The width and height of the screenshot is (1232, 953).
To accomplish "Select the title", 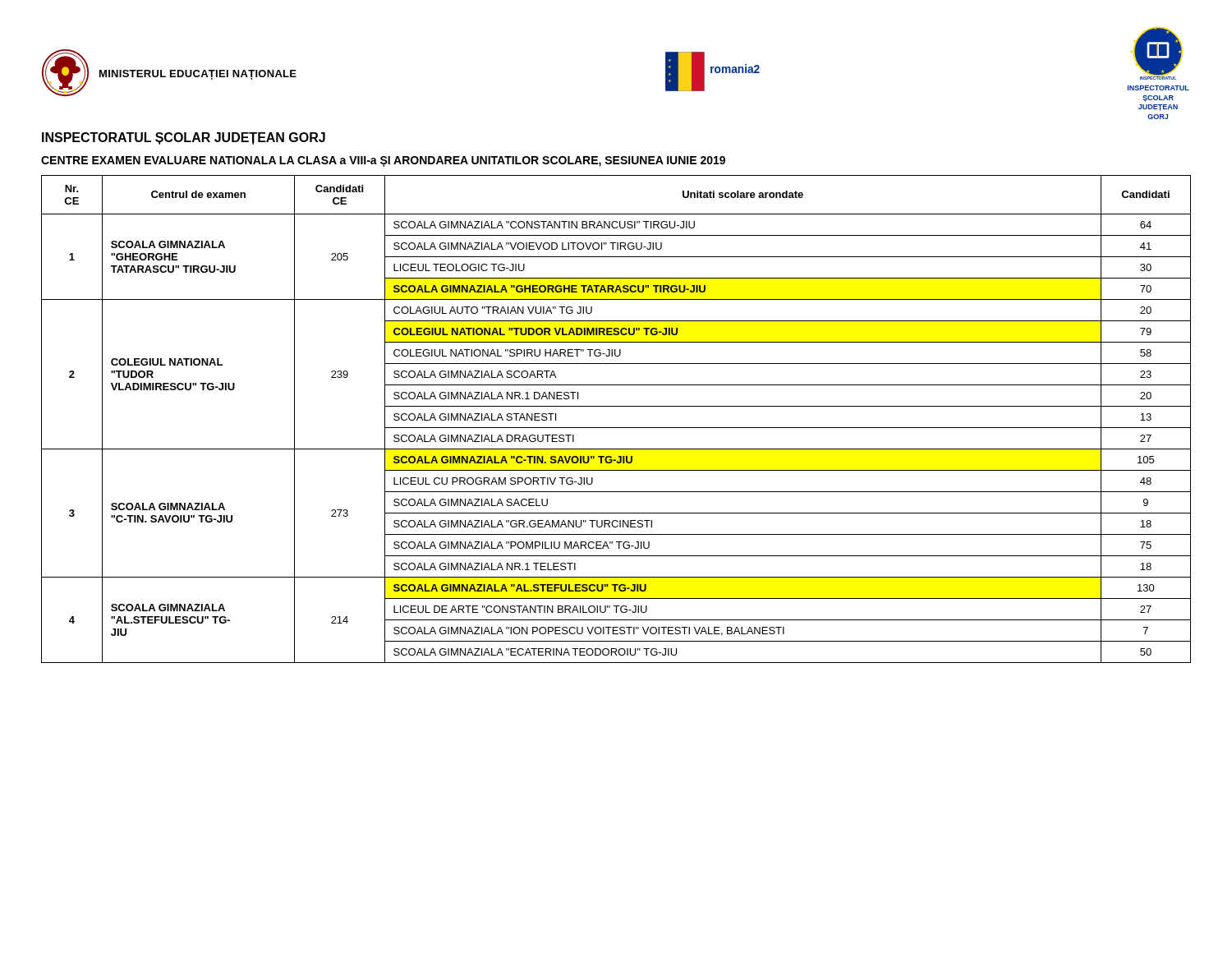I will tap(183, 137).
